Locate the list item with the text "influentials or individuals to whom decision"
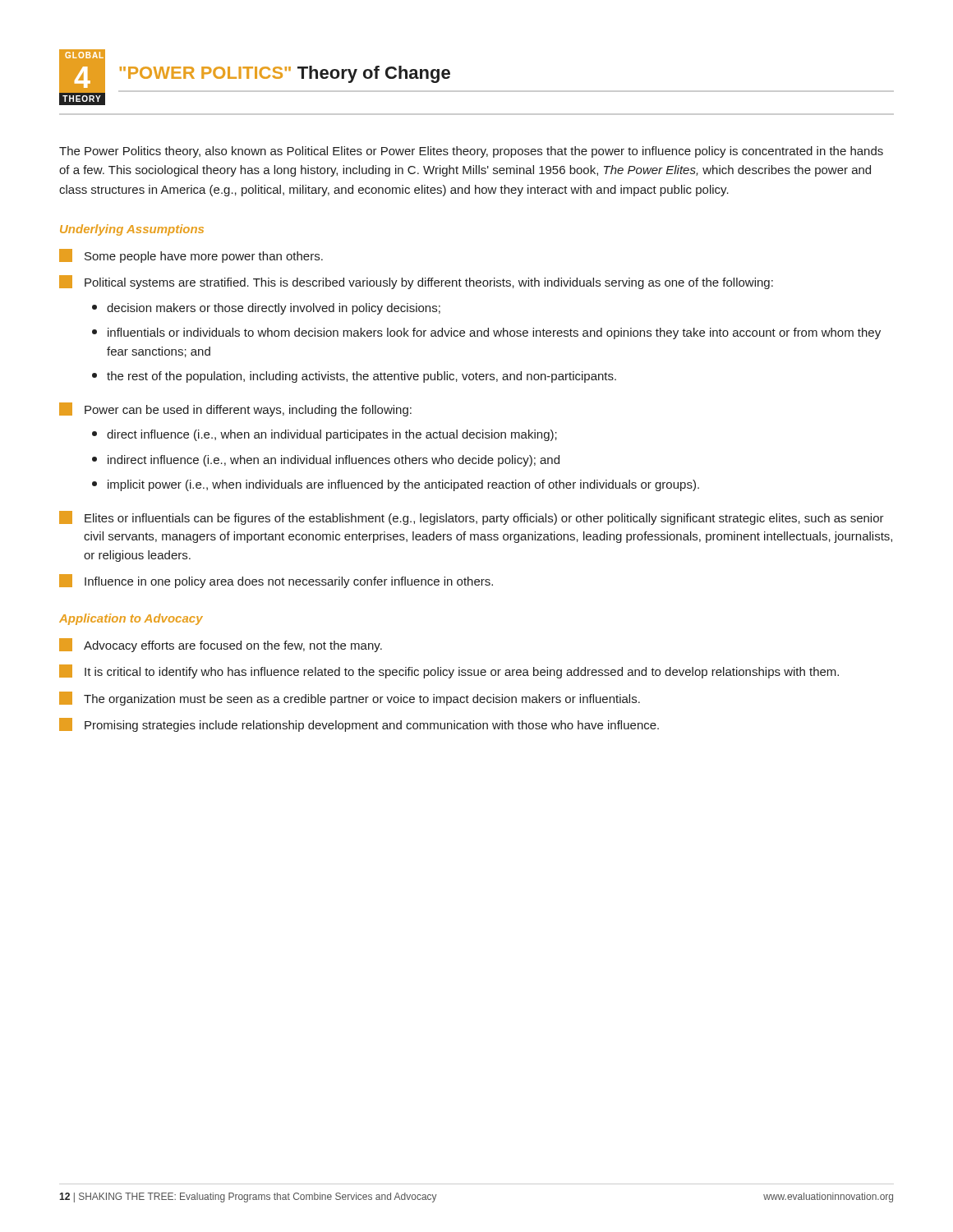The image size is (953, 1232). pyautogui.click(x=493, y=342)
